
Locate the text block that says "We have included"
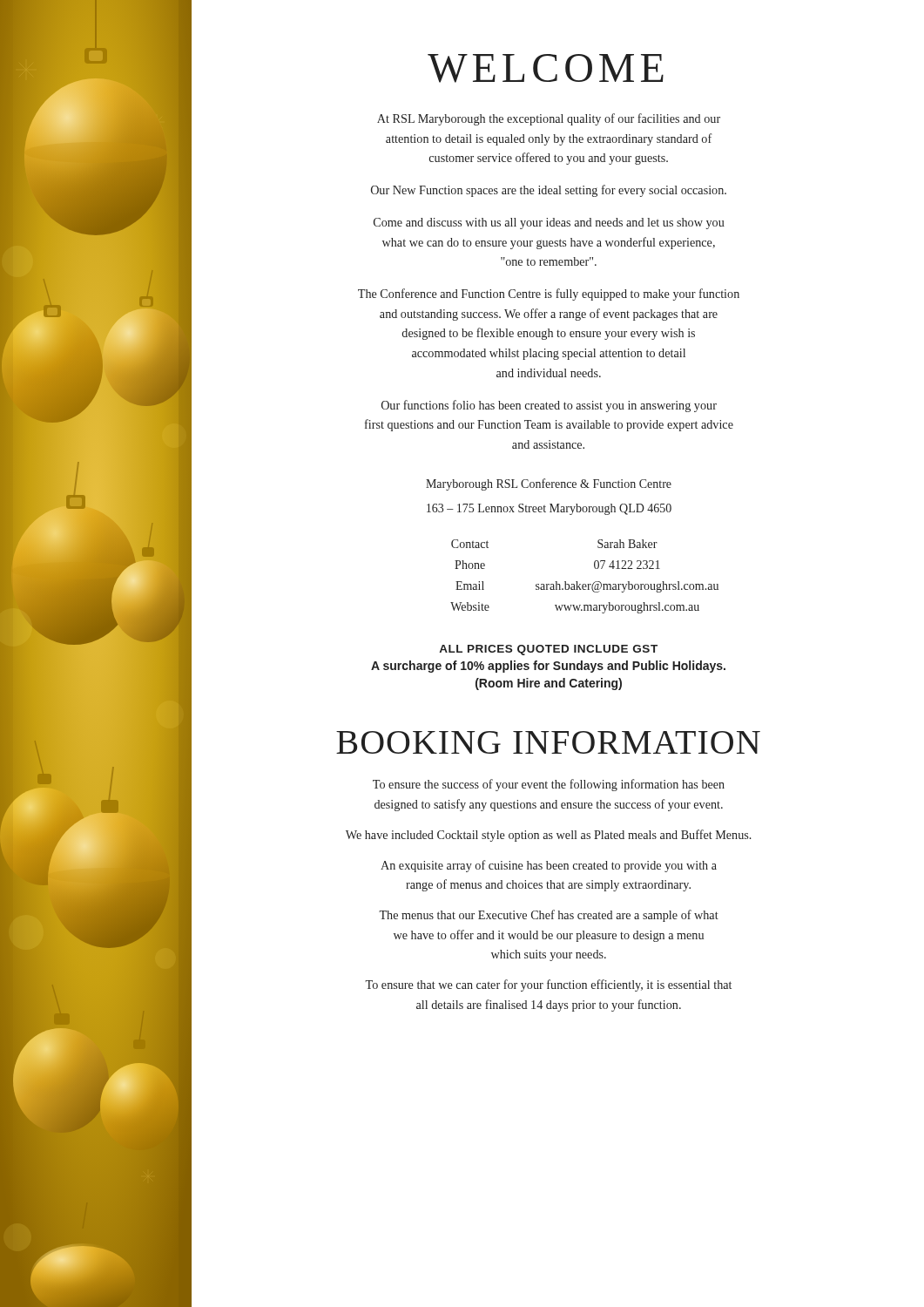549,835
